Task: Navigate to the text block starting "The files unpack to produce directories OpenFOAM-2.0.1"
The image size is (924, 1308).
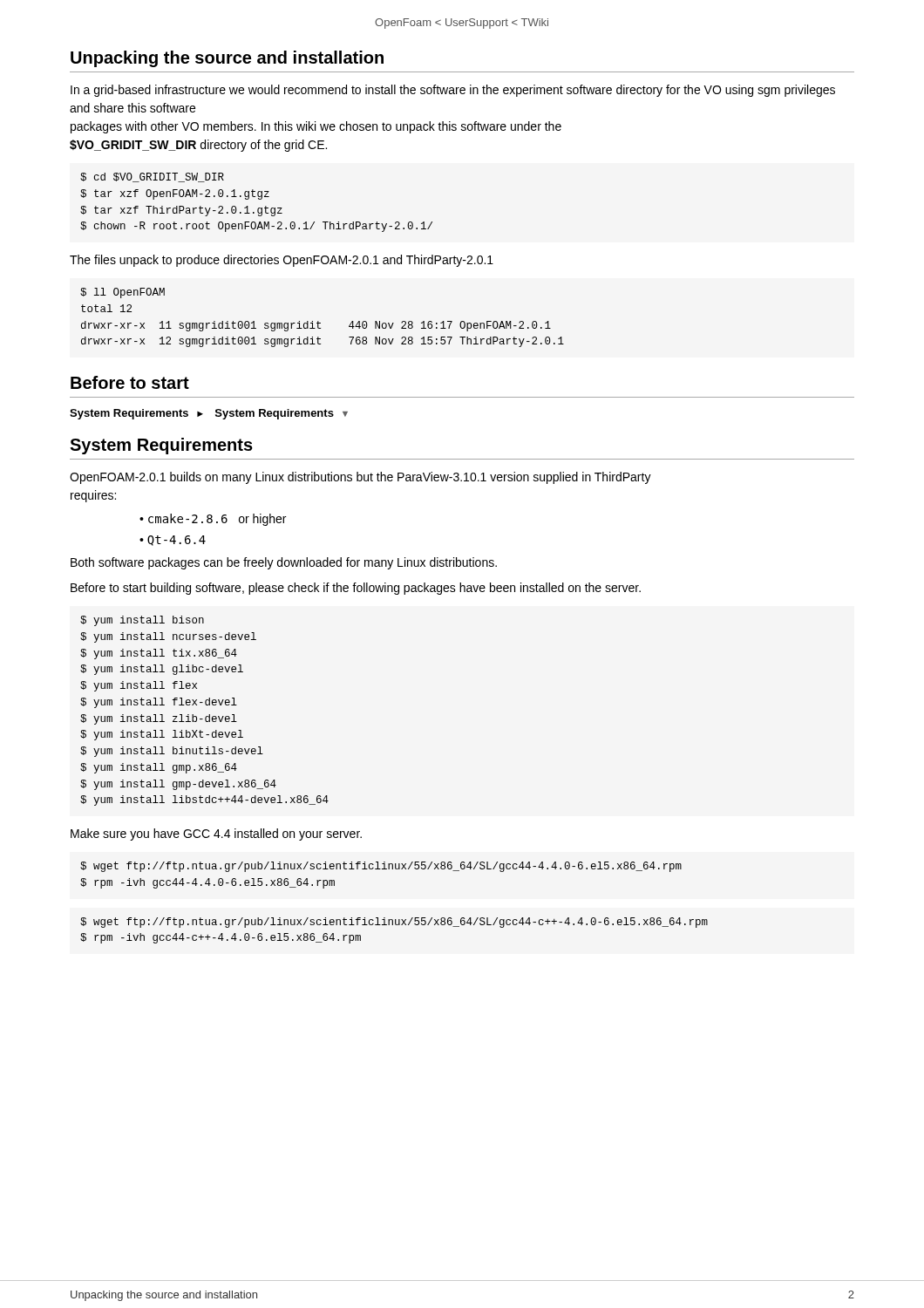Action: tap(462, 260)
